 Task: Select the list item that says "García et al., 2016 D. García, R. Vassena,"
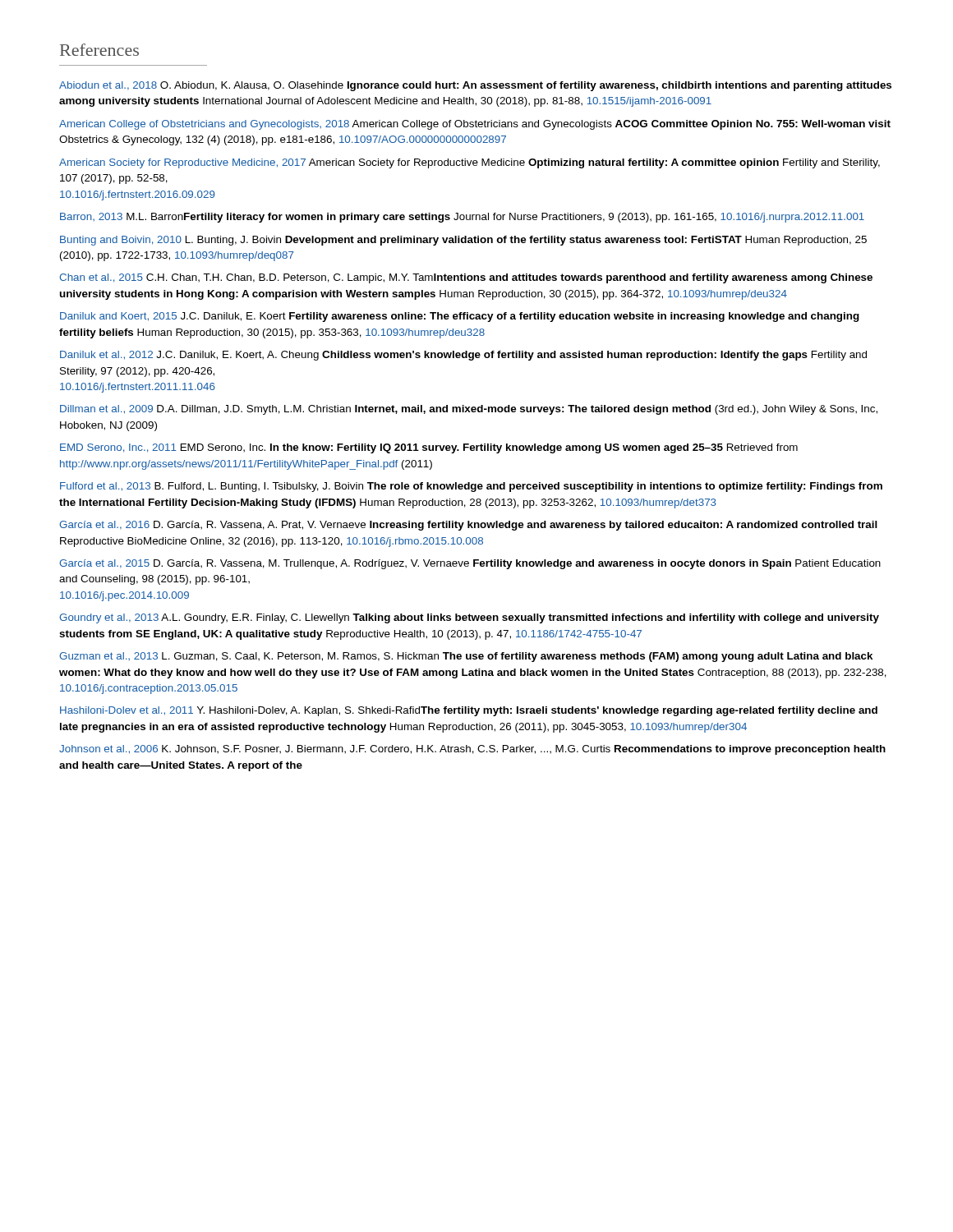click(x=468, y=532)
